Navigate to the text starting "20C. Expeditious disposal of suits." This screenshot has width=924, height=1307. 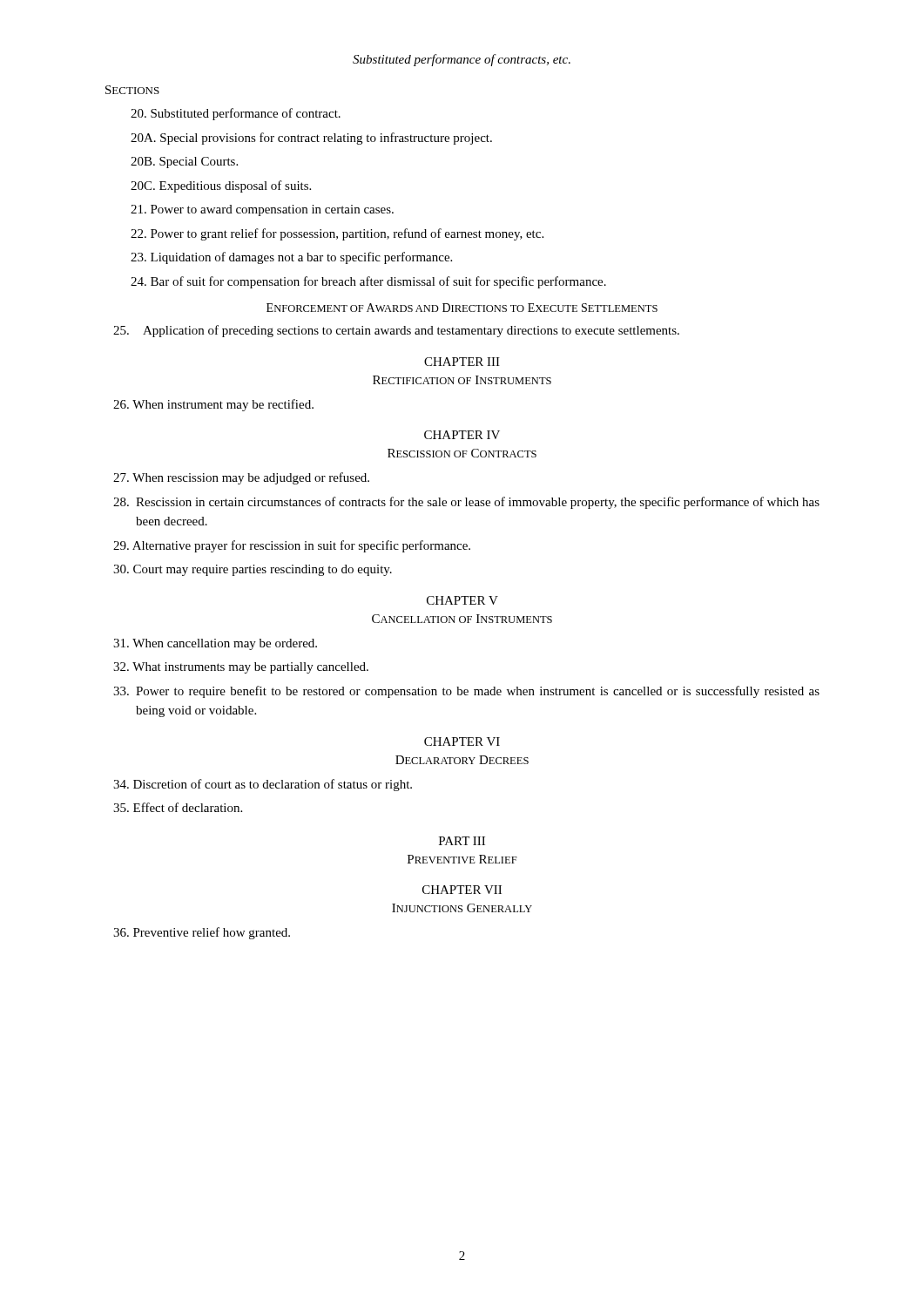pyautogui.click(x=221, y=185)
